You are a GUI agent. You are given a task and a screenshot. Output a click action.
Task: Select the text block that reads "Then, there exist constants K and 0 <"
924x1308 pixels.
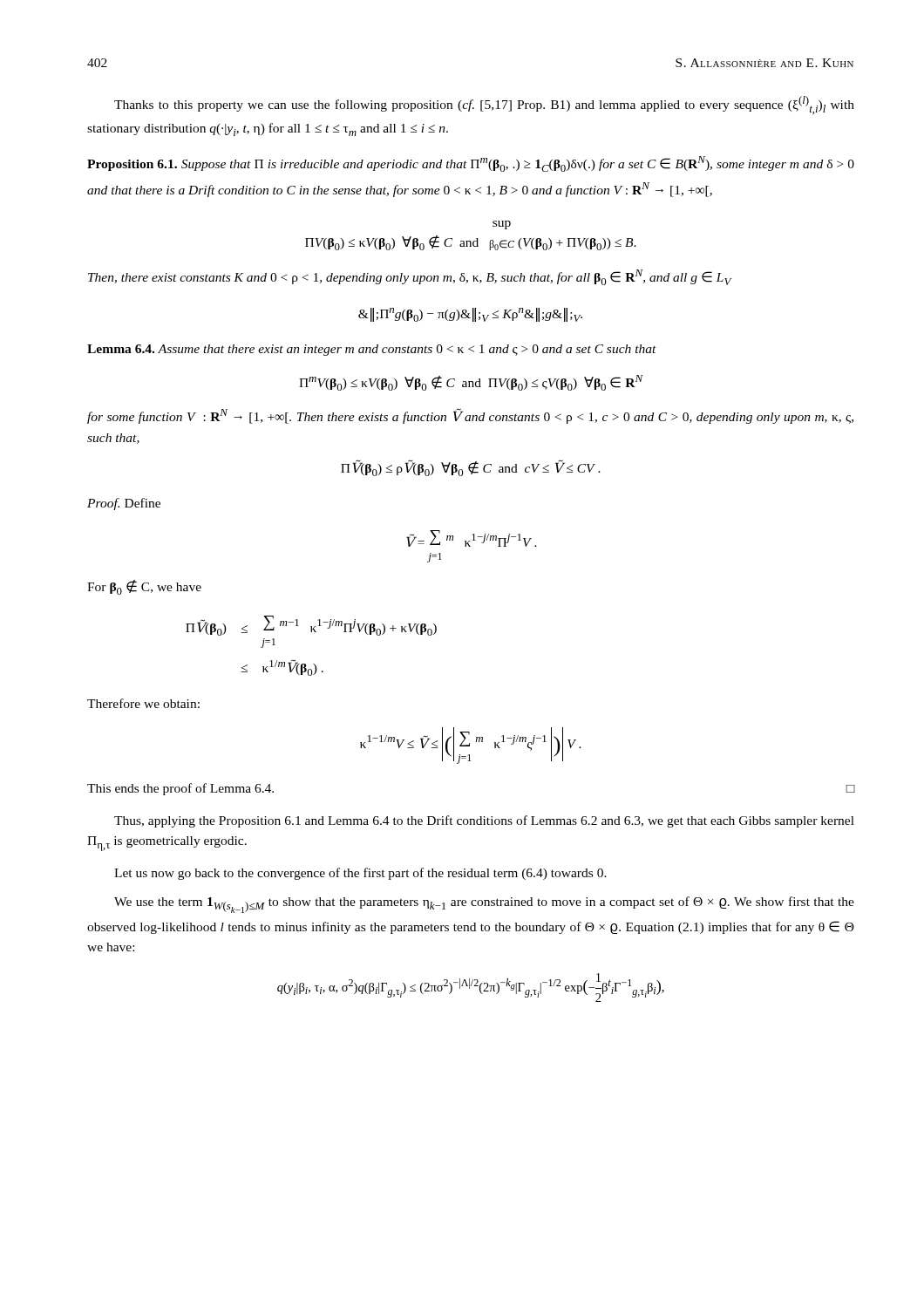pos(471,277)
